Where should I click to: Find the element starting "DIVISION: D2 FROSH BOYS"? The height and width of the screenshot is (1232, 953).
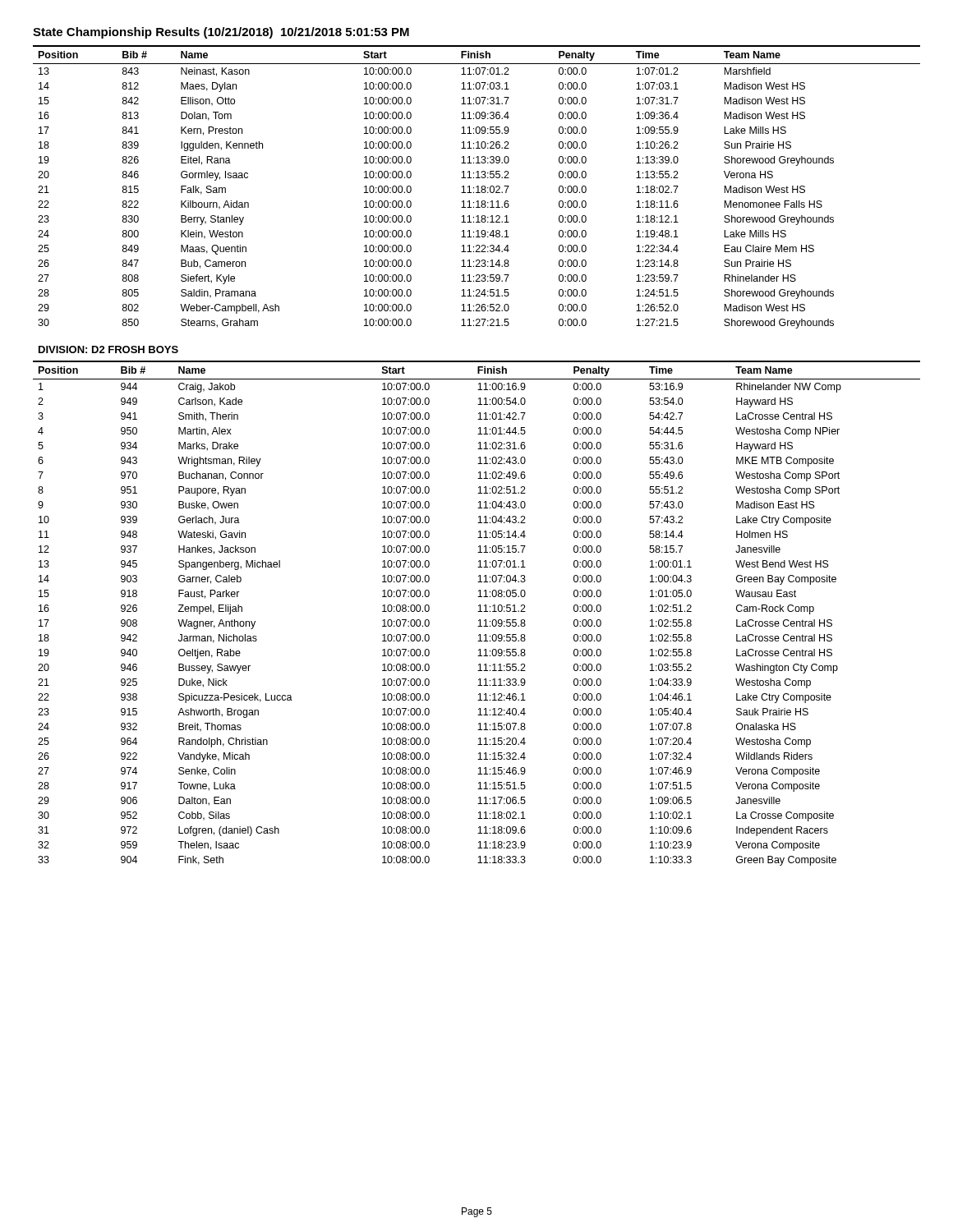(108, 350)
